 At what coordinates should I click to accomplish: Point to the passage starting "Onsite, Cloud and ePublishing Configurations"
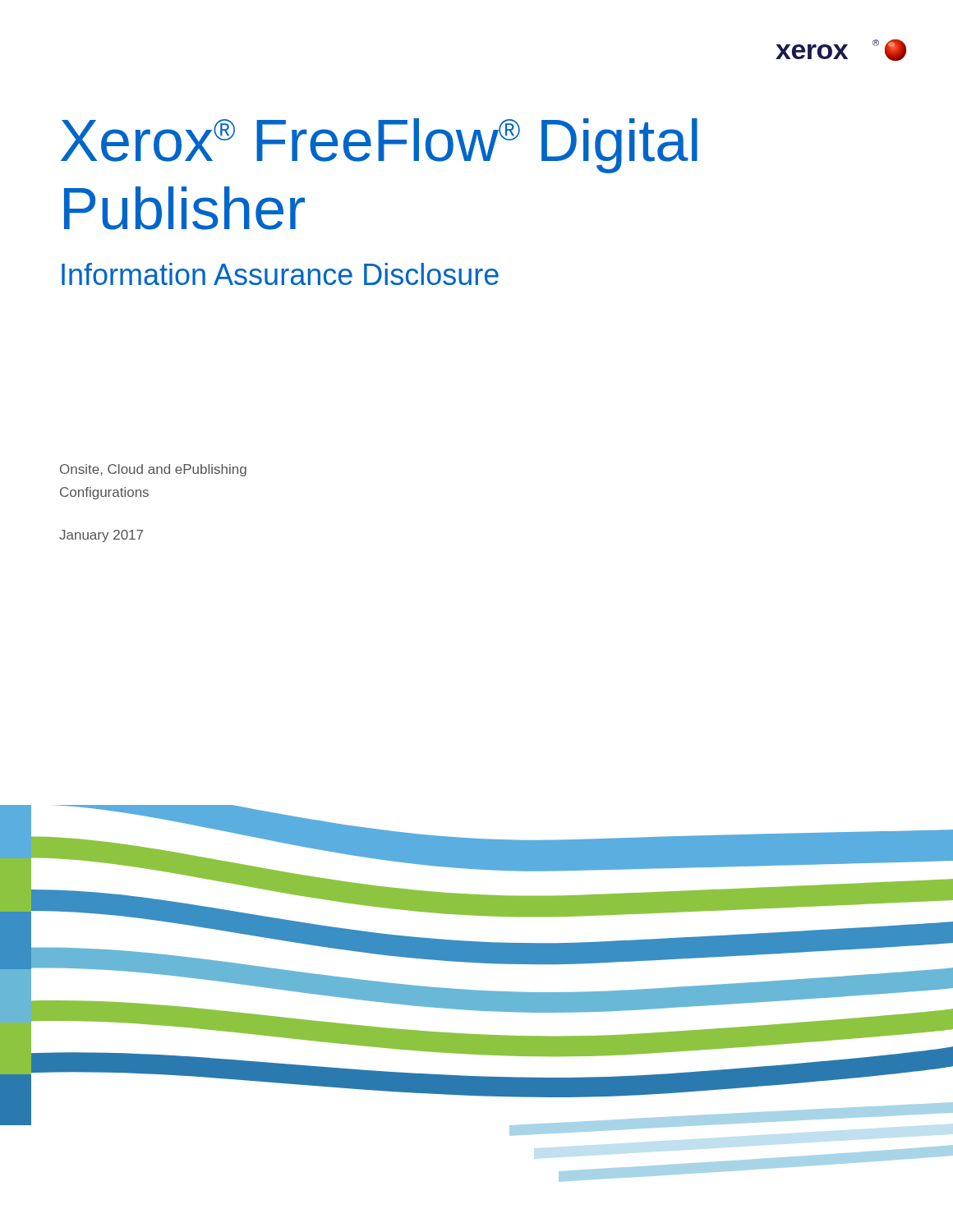[x=153, y=481]
